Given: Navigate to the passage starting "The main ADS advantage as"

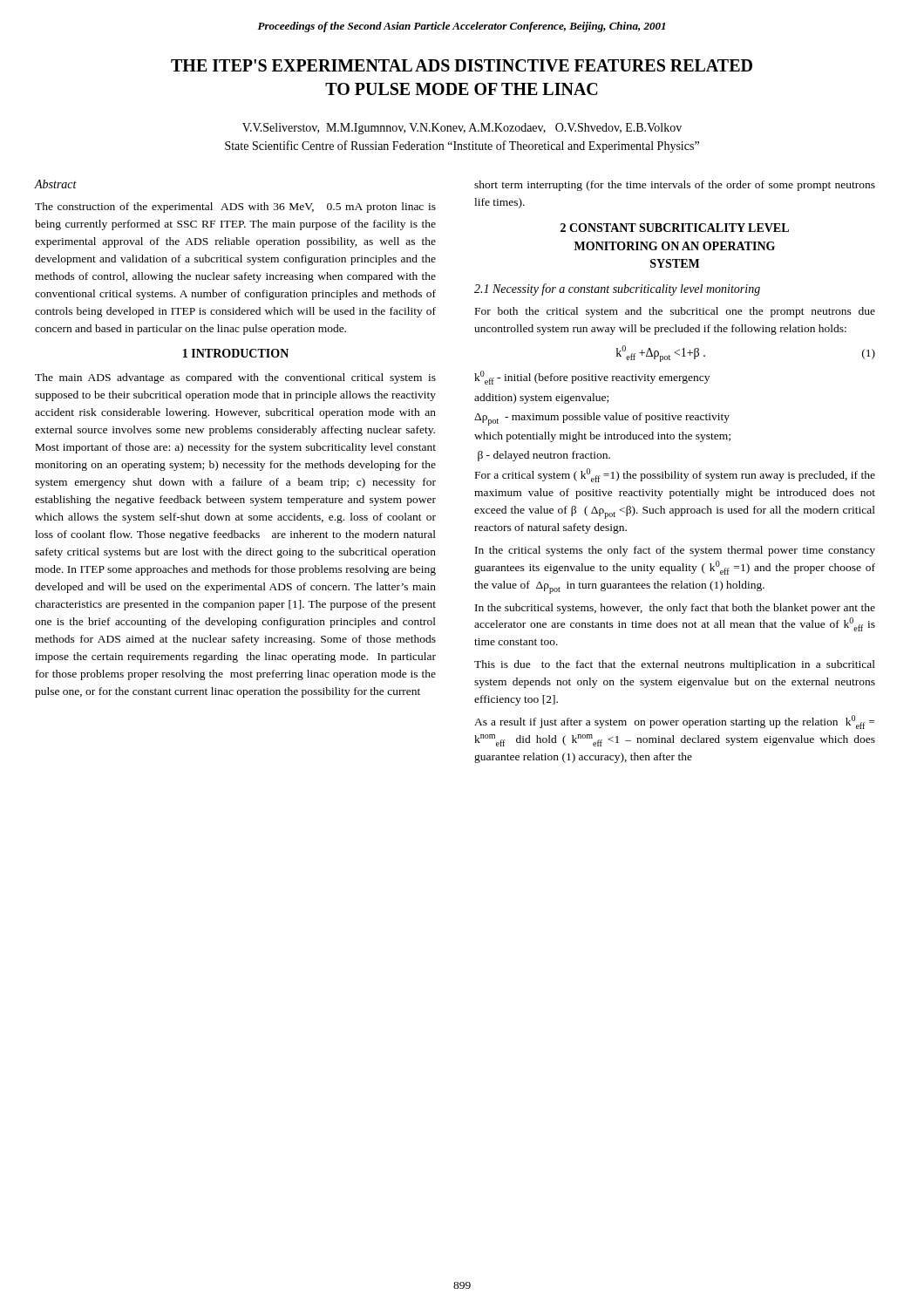Looking at the screenshot, I should click(235, 534).
